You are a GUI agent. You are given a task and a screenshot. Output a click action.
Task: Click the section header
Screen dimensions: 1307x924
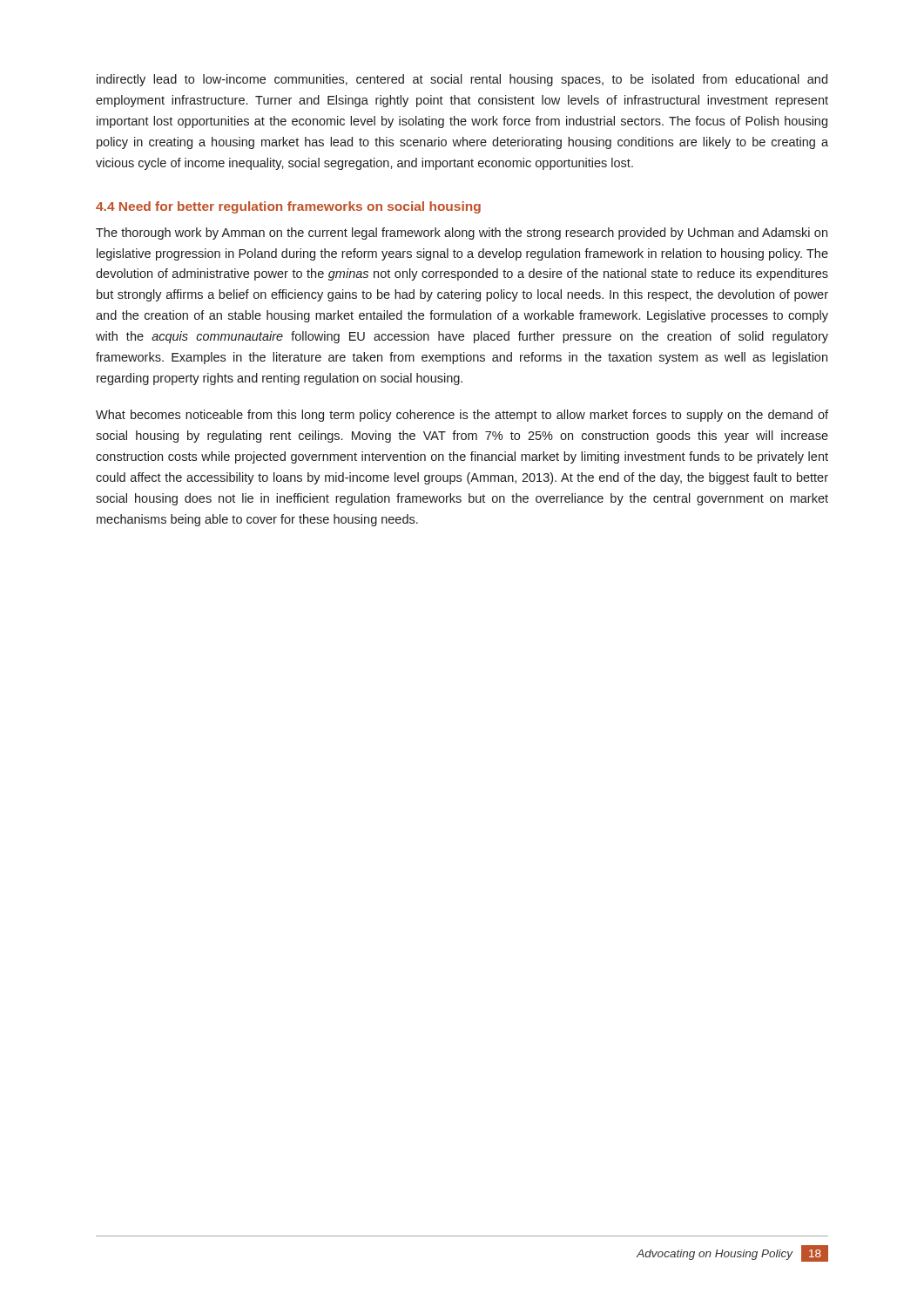(x=289, y=206)
